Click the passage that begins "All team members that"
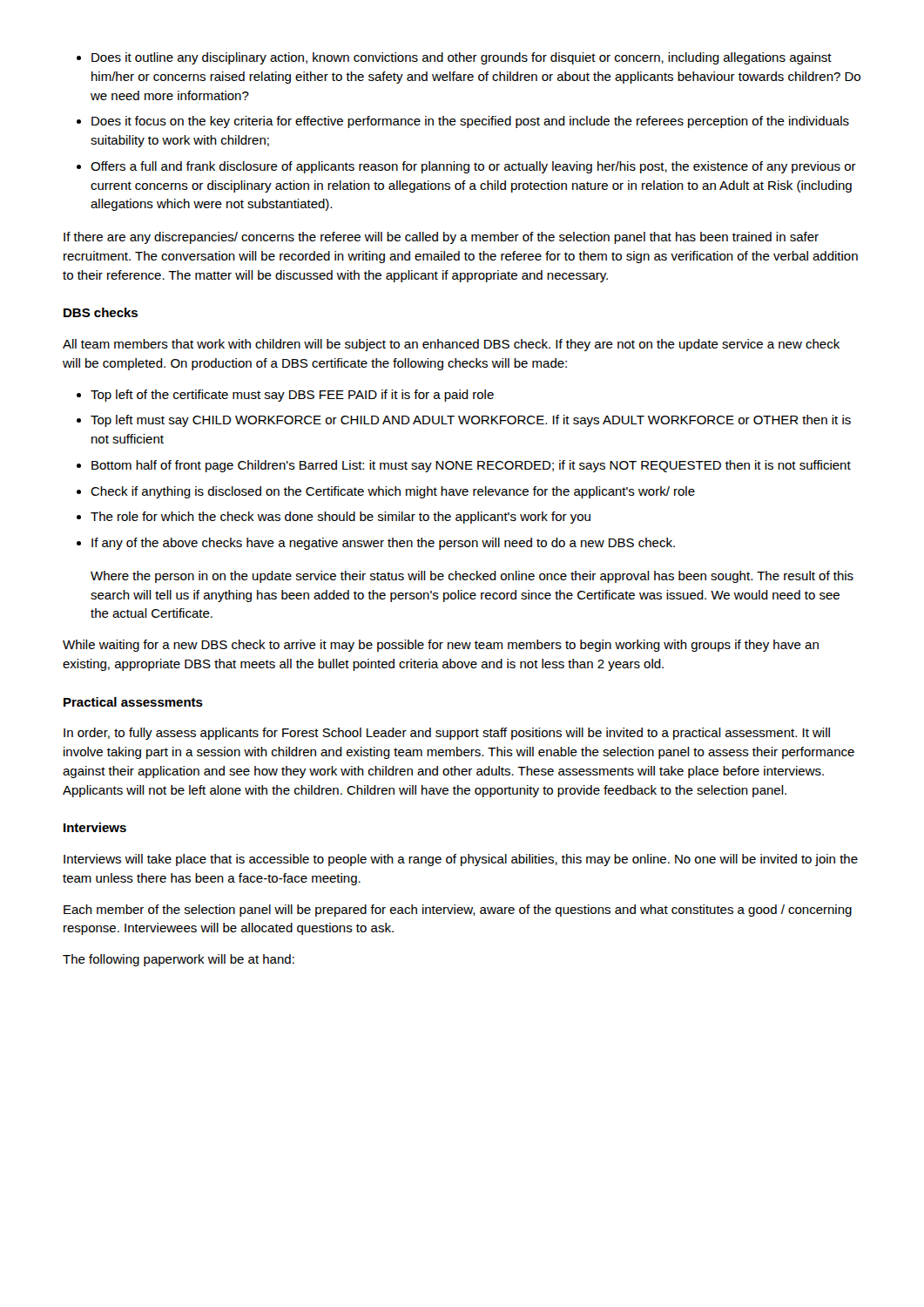The width and height of the screenshot is (924, 1307). (462, 354)
